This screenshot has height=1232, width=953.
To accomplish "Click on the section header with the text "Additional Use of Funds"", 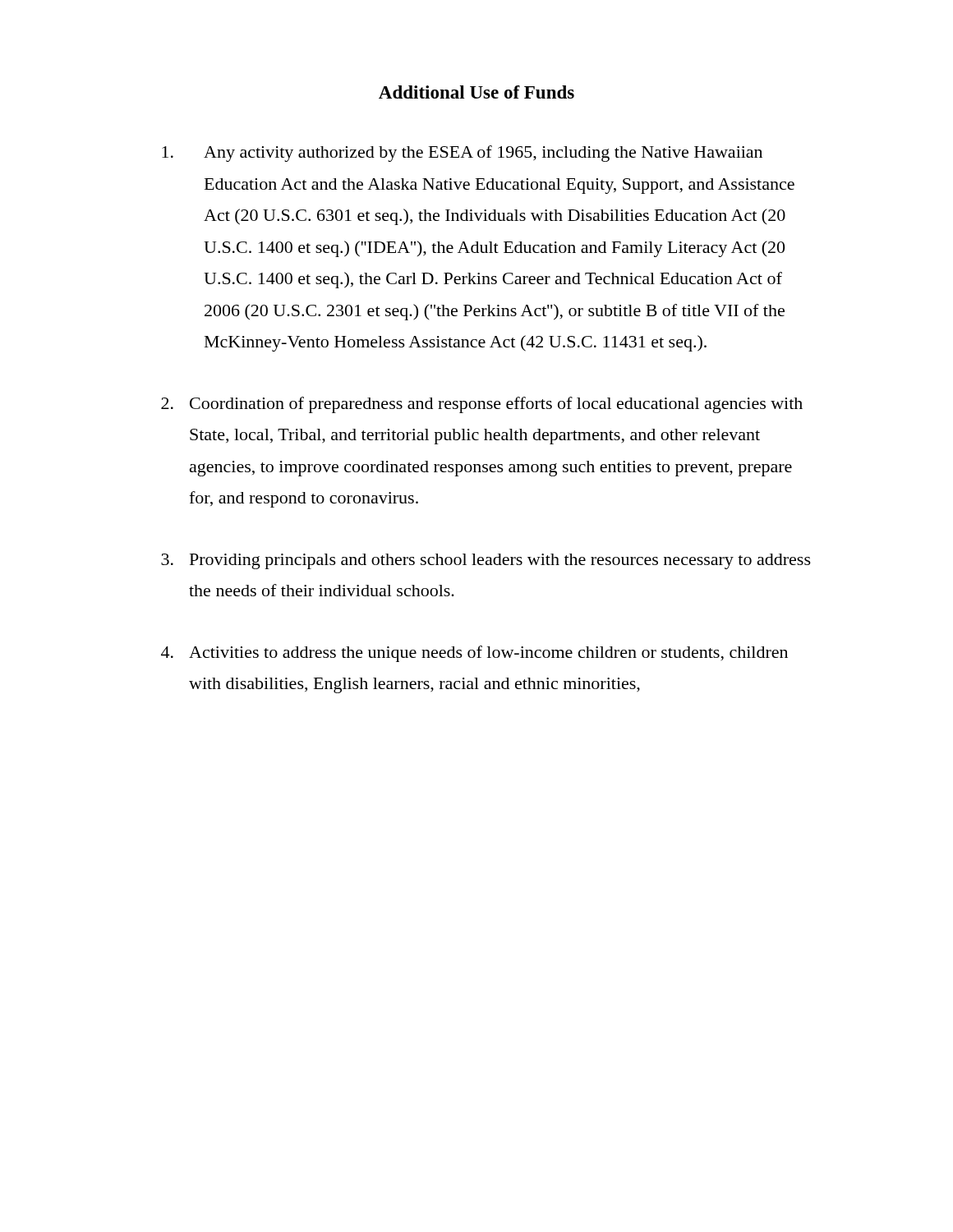I will click(x=476, y=92).
